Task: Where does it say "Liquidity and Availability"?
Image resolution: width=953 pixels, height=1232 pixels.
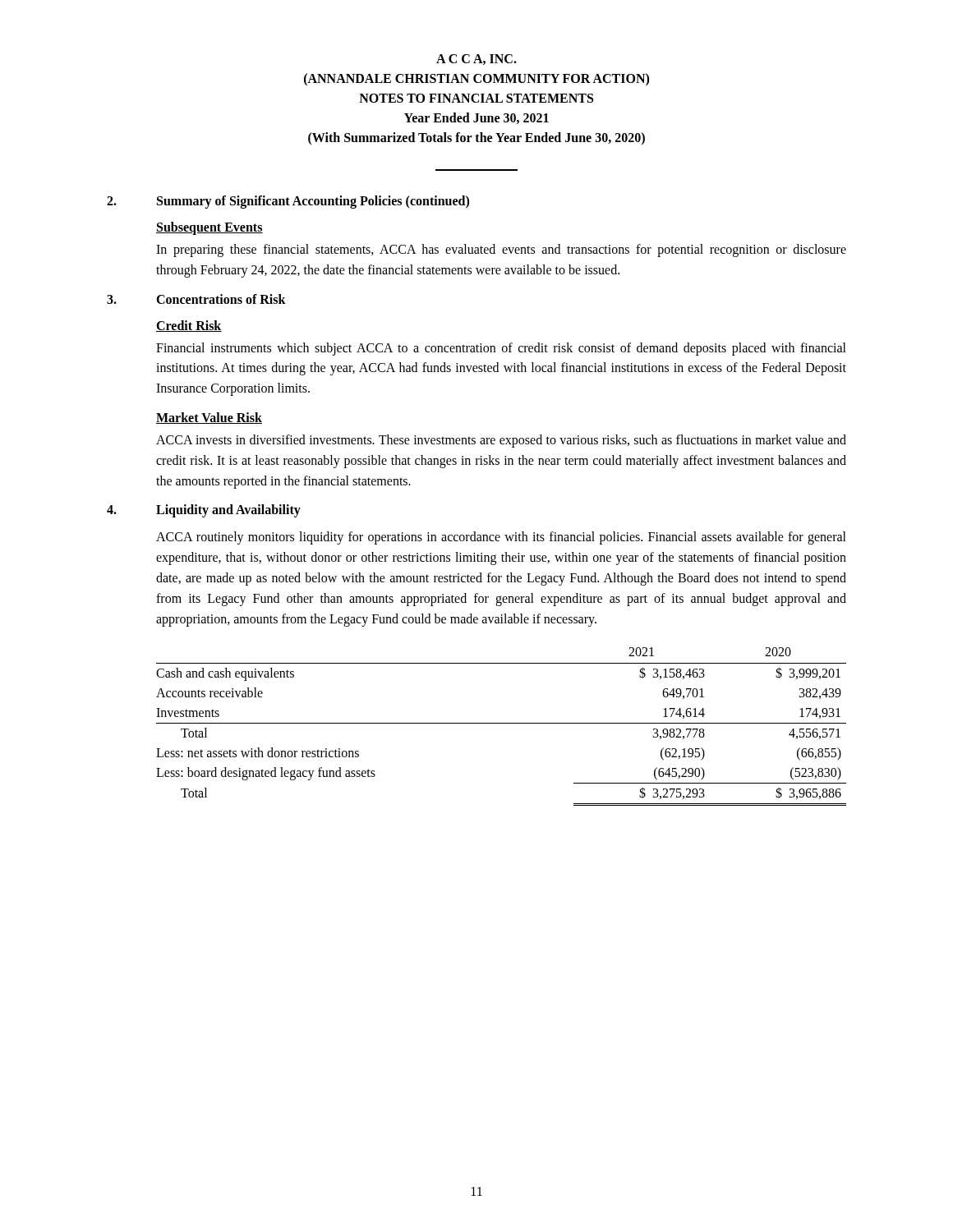Action: coord(228,510)
